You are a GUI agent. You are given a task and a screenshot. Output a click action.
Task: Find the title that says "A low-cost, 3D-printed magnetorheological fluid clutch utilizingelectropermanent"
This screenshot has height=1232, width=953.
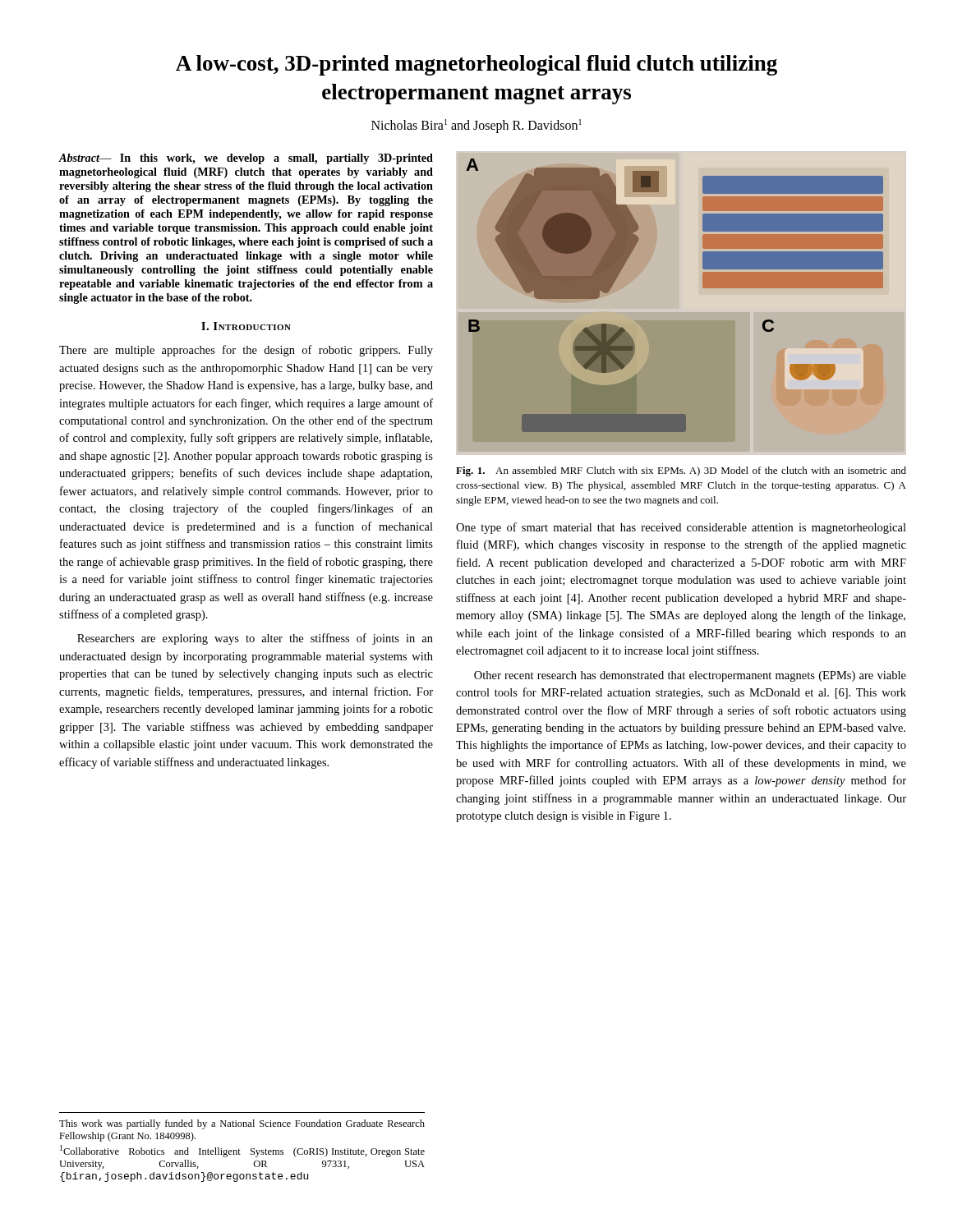point(476,78)
